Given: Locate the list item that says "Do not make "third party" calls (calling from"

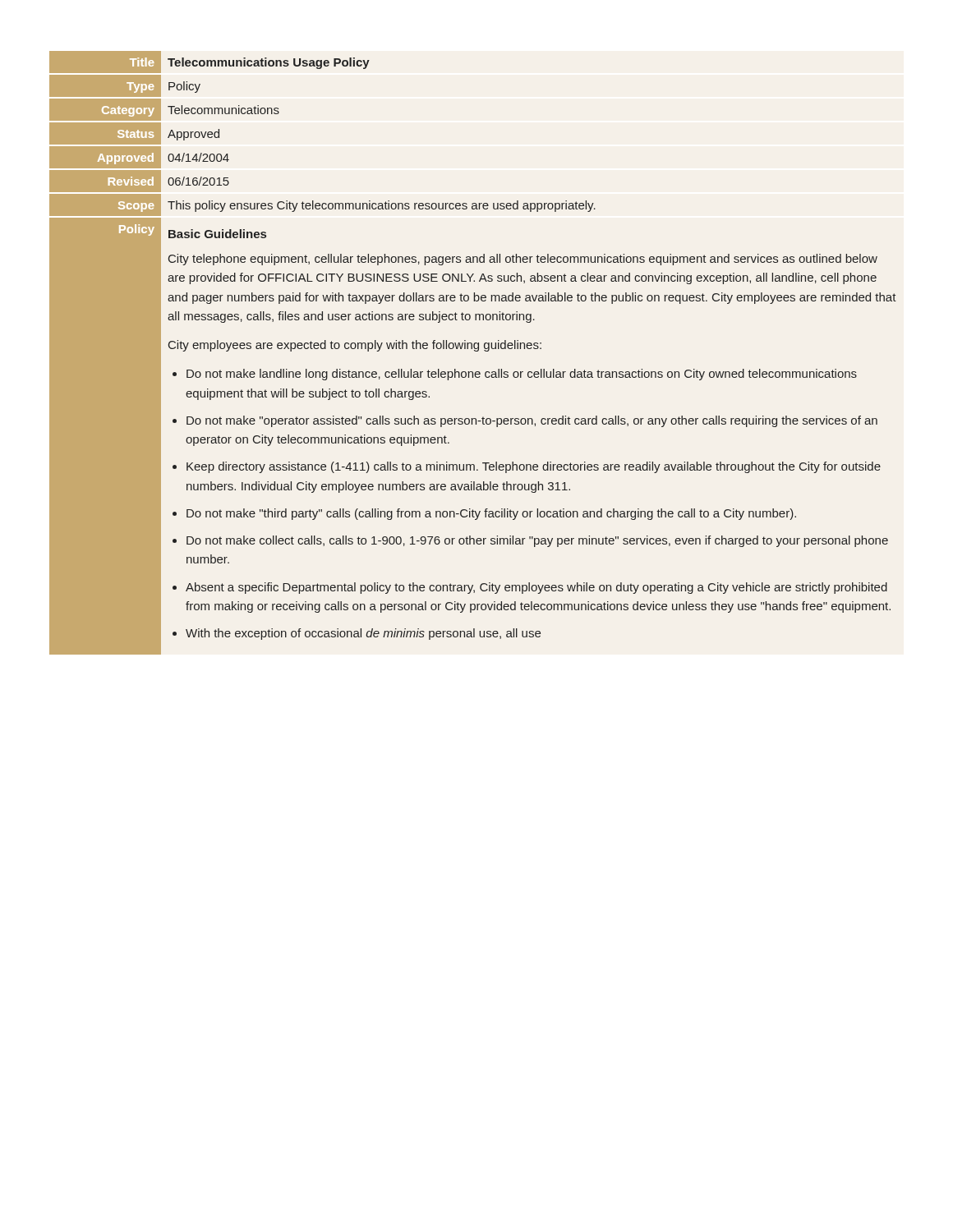Looking at the screenshot, I should [491, 513].
